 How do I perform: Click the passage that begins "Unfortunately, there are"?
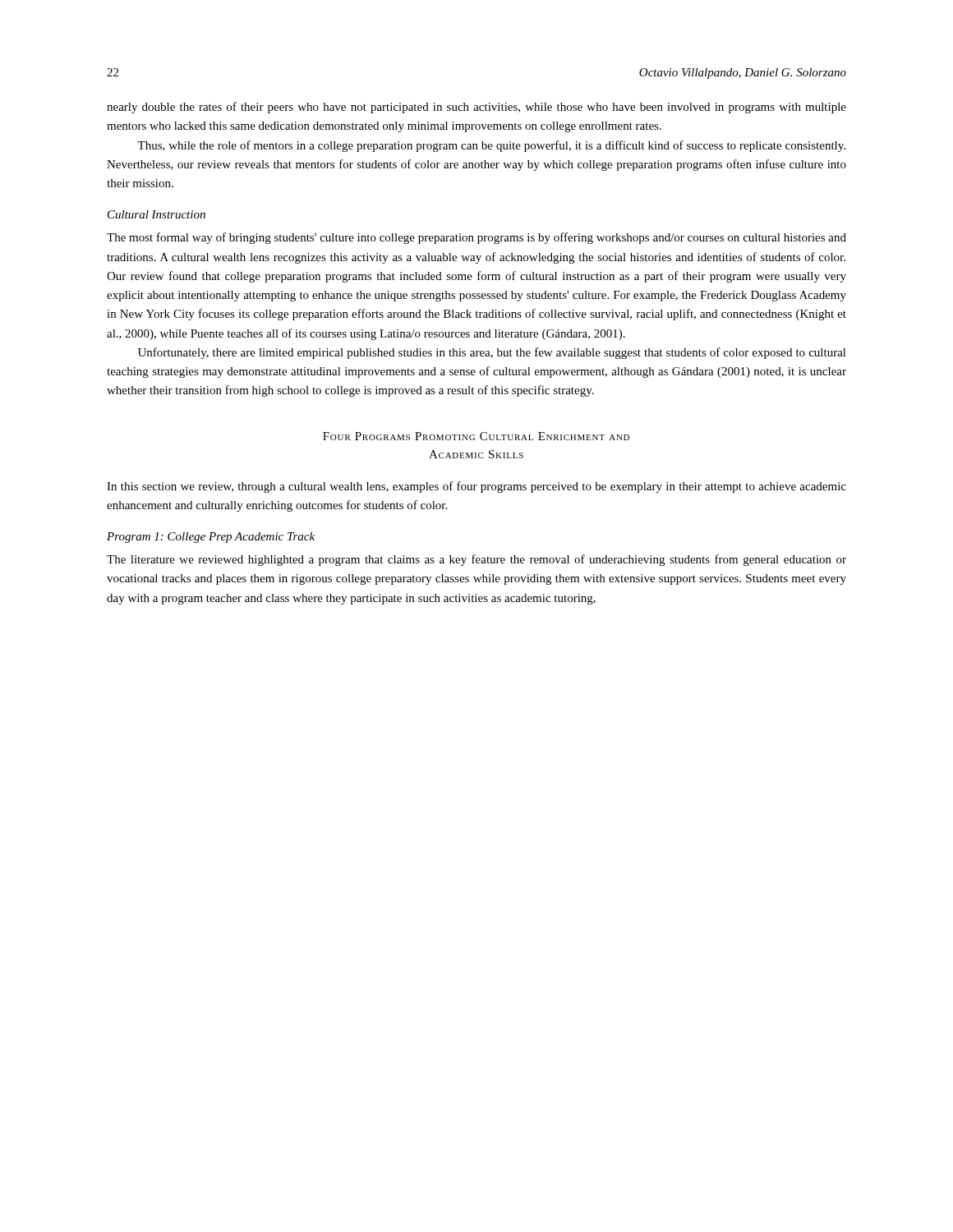coord(476,372)
